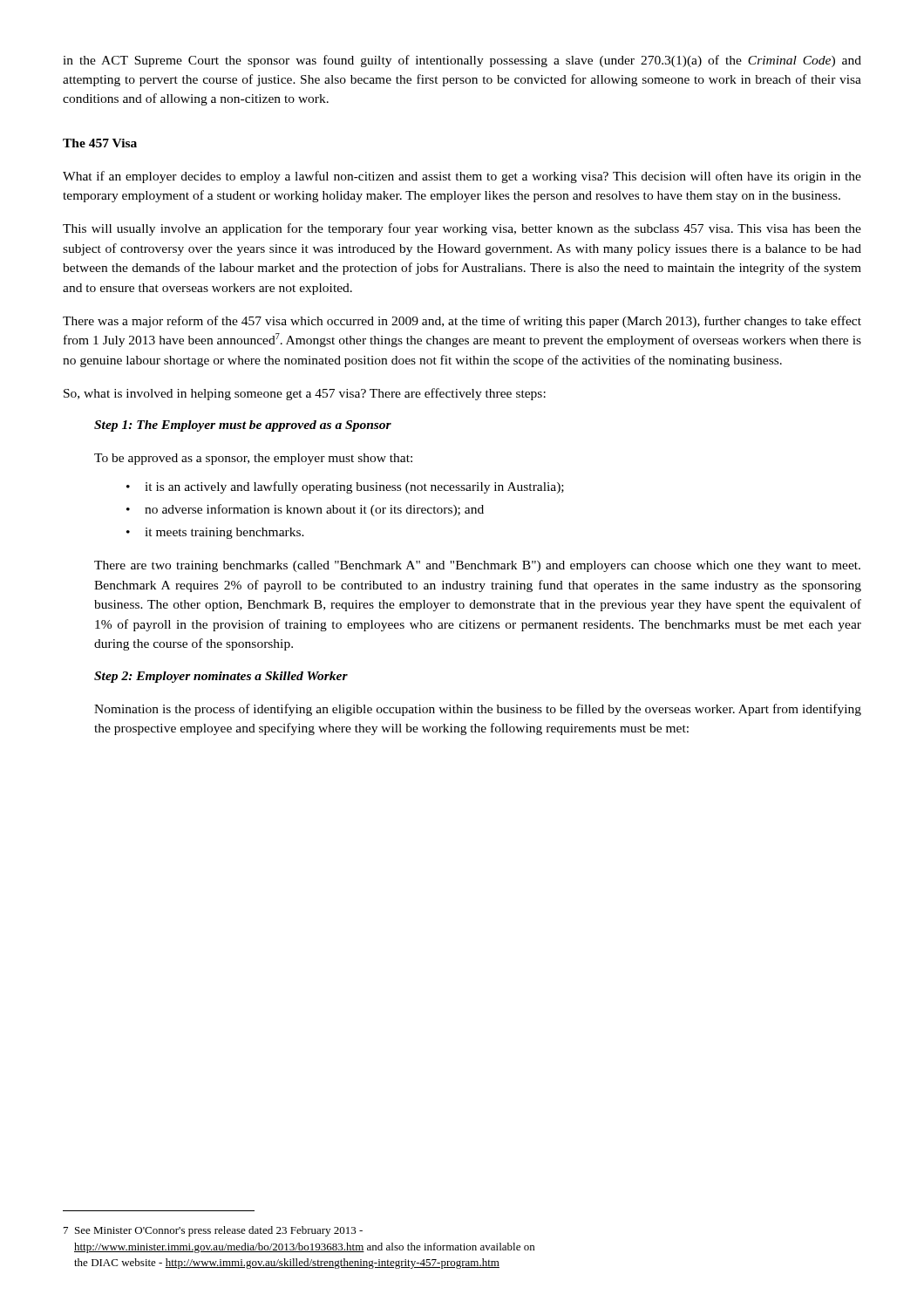The width and height of the screenshot is (924, 1308).
Task: Locate the text block containing "There are two"
Action: 478,605
